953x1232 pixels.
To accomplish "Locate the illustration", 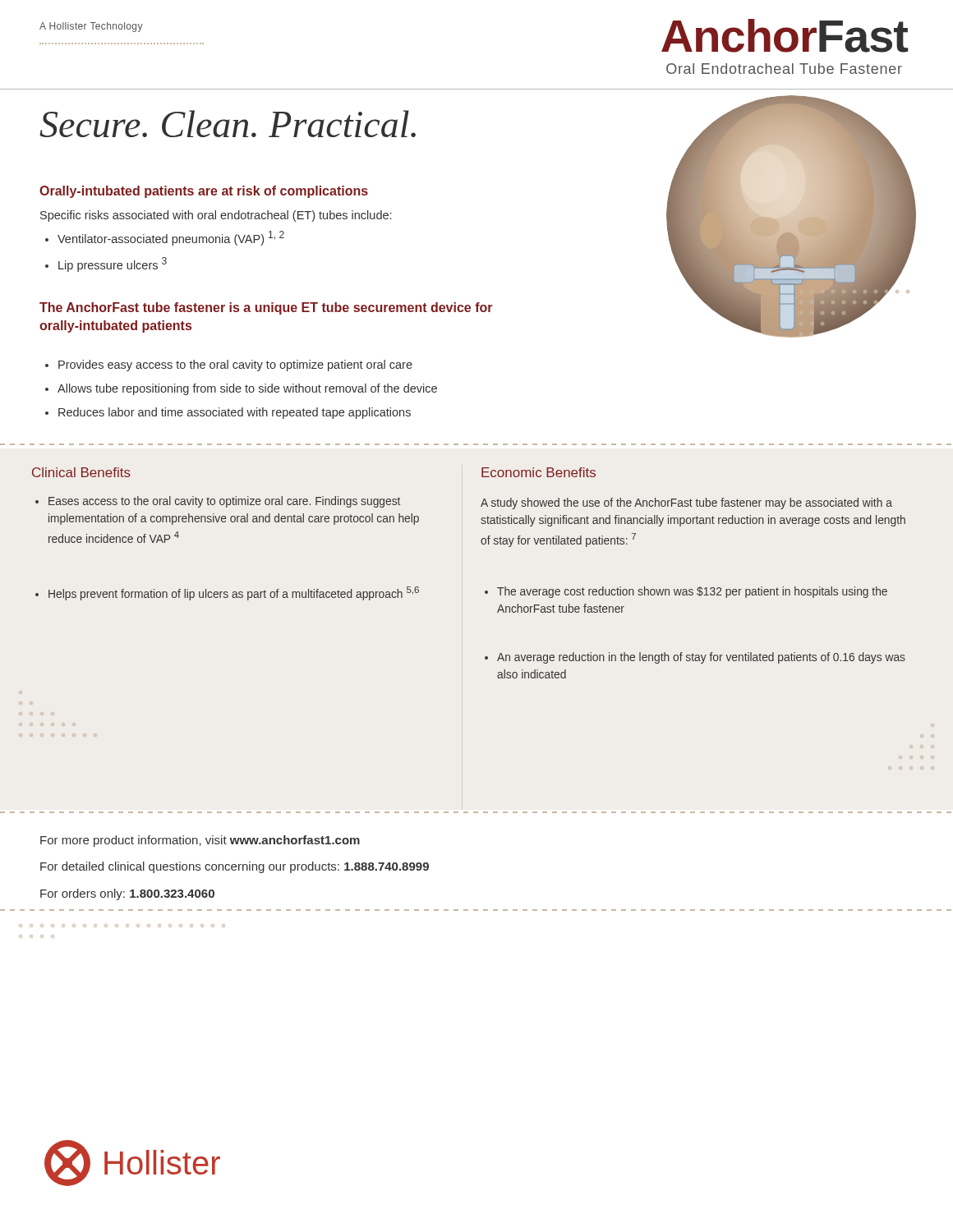I will coord(792,216).
